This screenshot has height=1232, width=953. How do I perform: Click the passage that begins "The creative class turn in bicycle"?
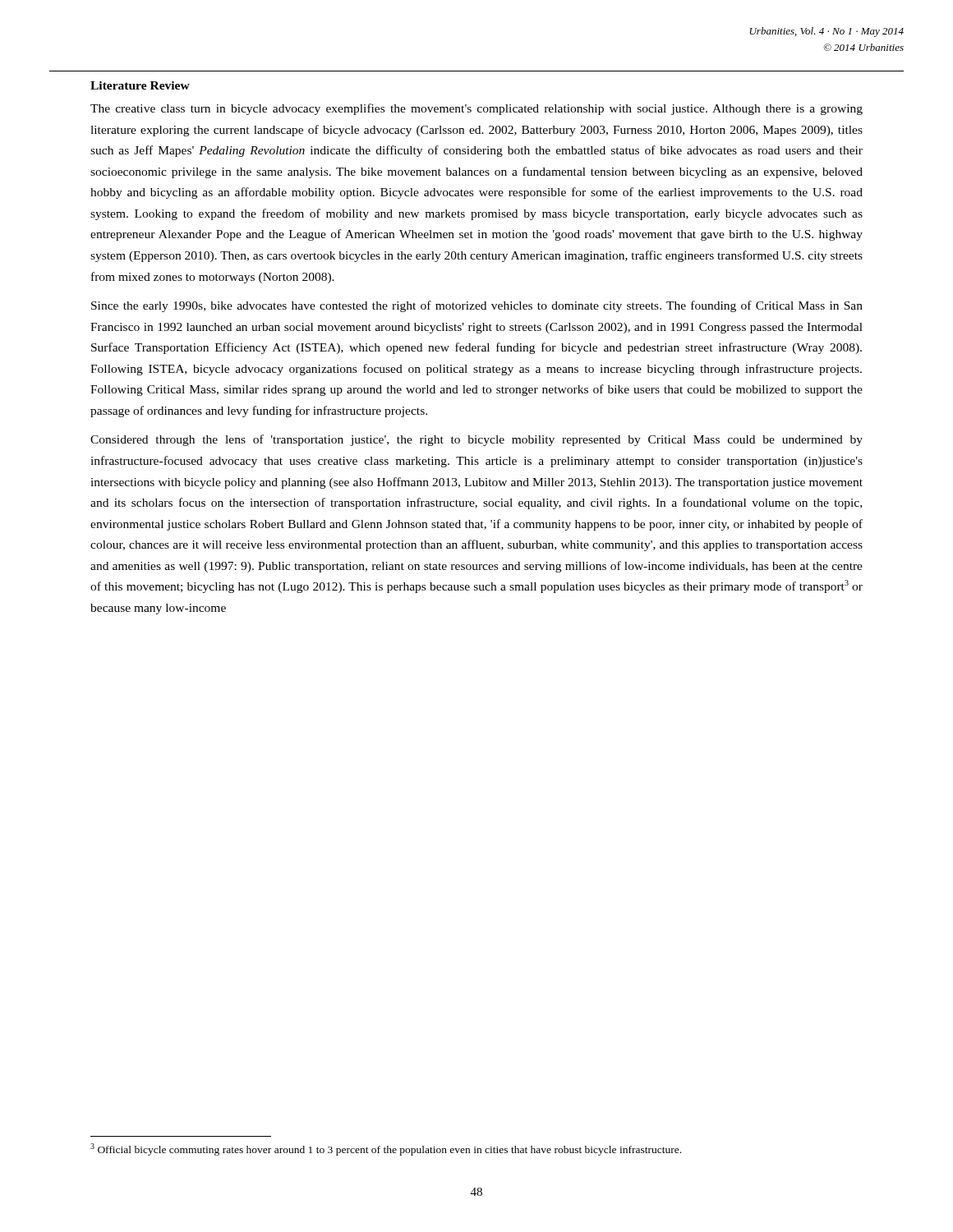pyautogui.click(x=476, y=192)
